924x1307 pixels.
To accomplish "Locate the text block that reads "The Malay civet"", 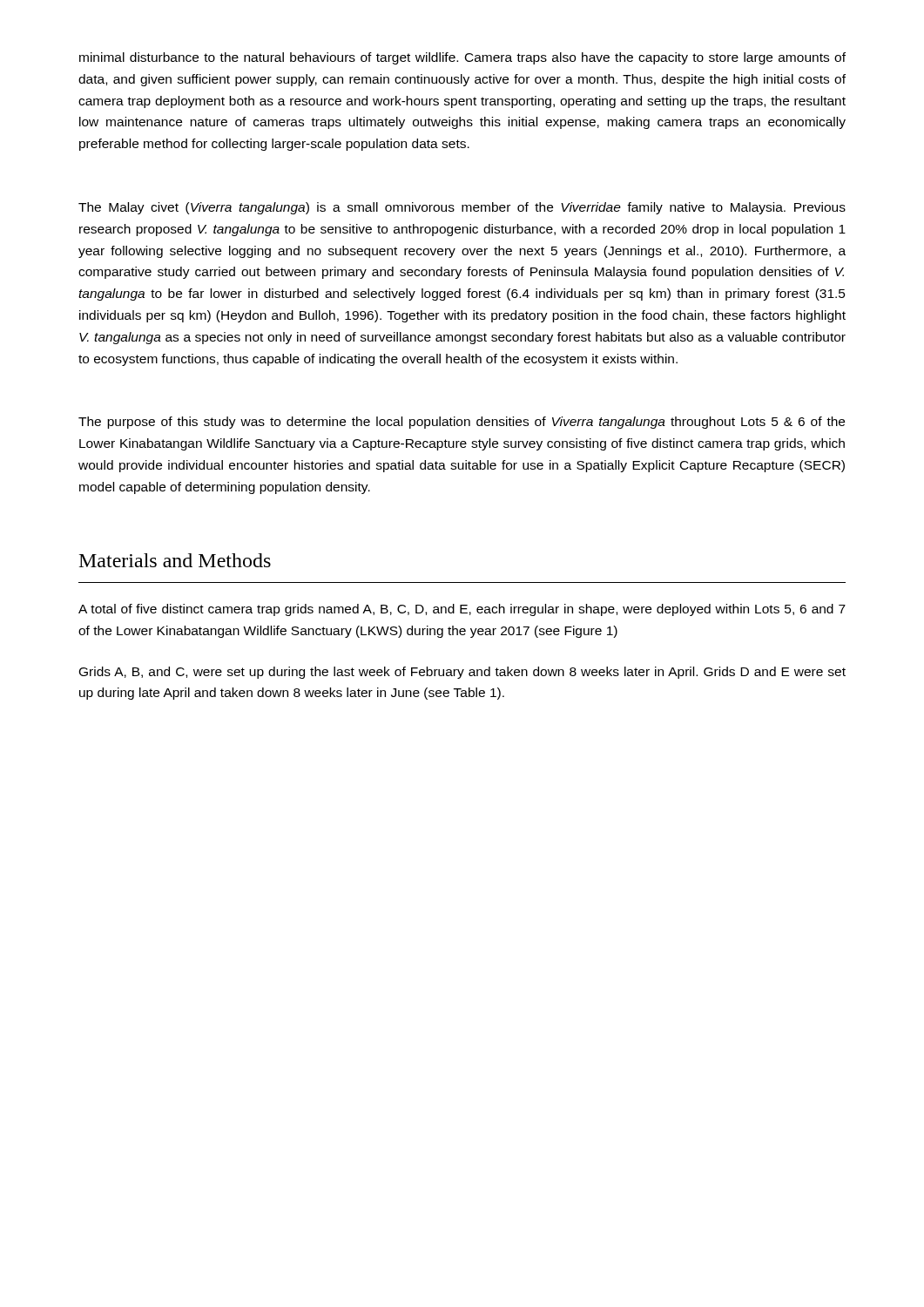I will [x=462, y=283].
